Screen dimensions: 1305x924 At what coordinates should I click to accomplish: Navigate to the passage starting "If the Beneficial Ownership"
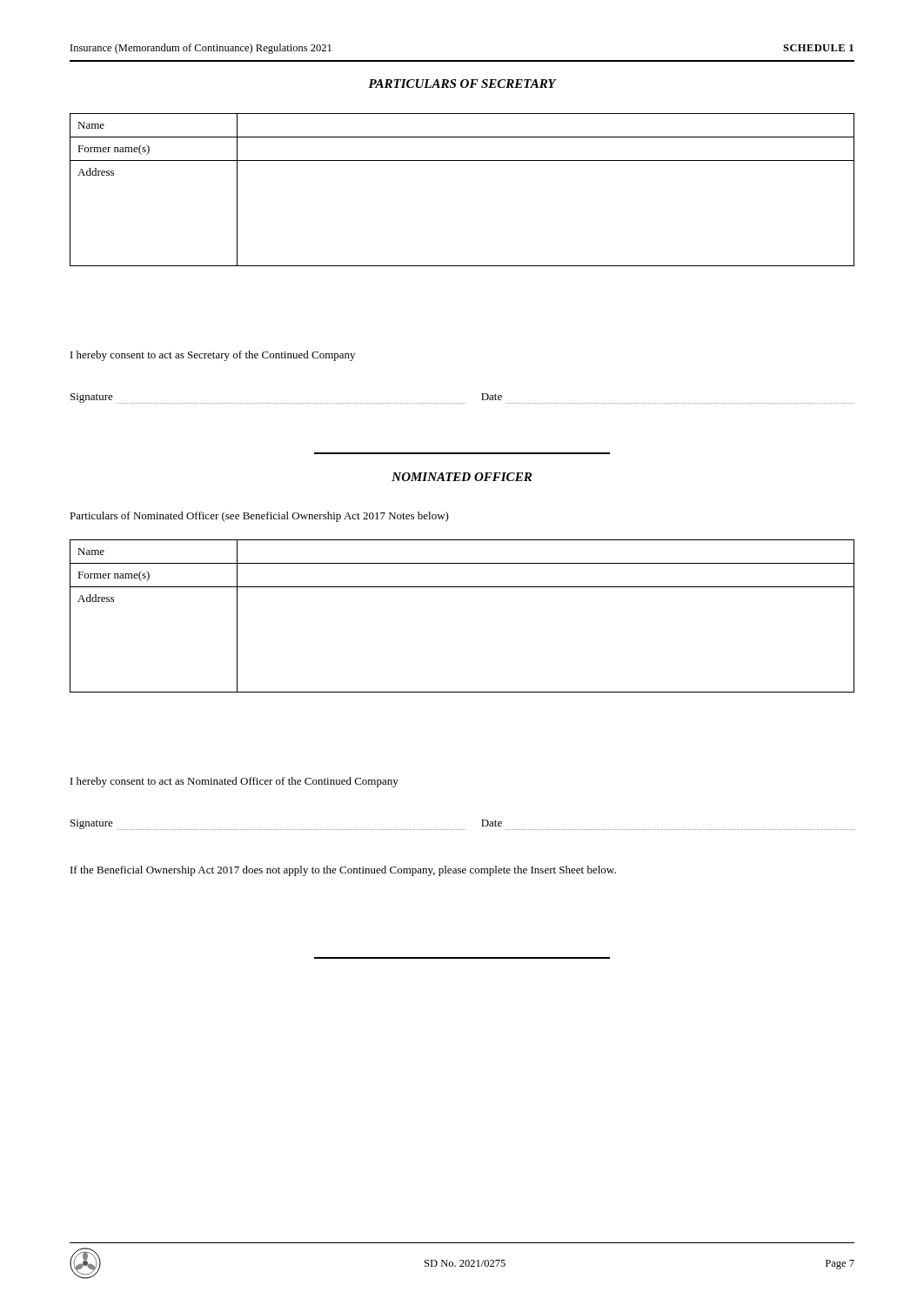pyautogui.click(x=462, y=870)
